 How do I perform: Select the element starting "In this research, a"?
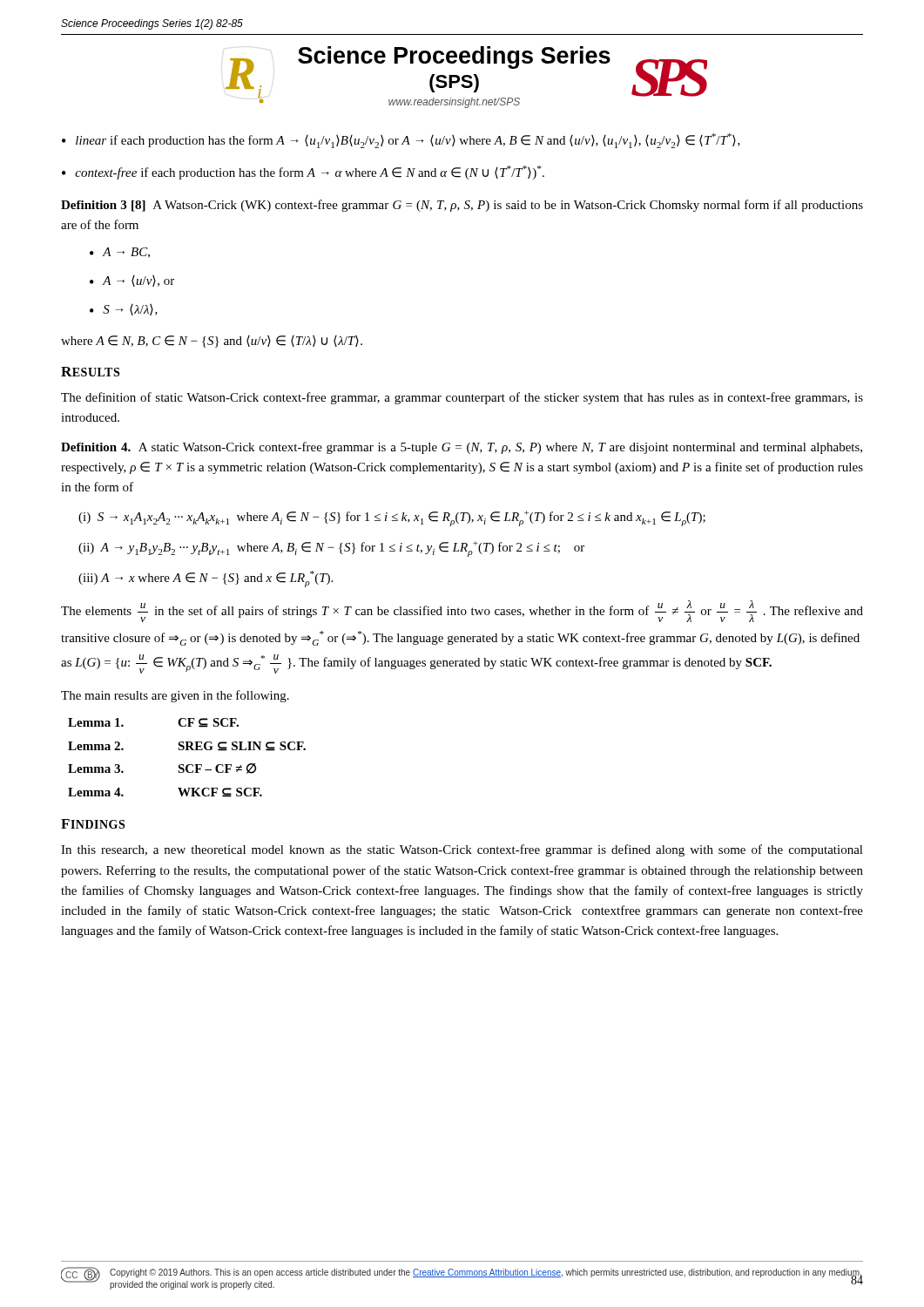pyautogui.click(x=462, y=890)
